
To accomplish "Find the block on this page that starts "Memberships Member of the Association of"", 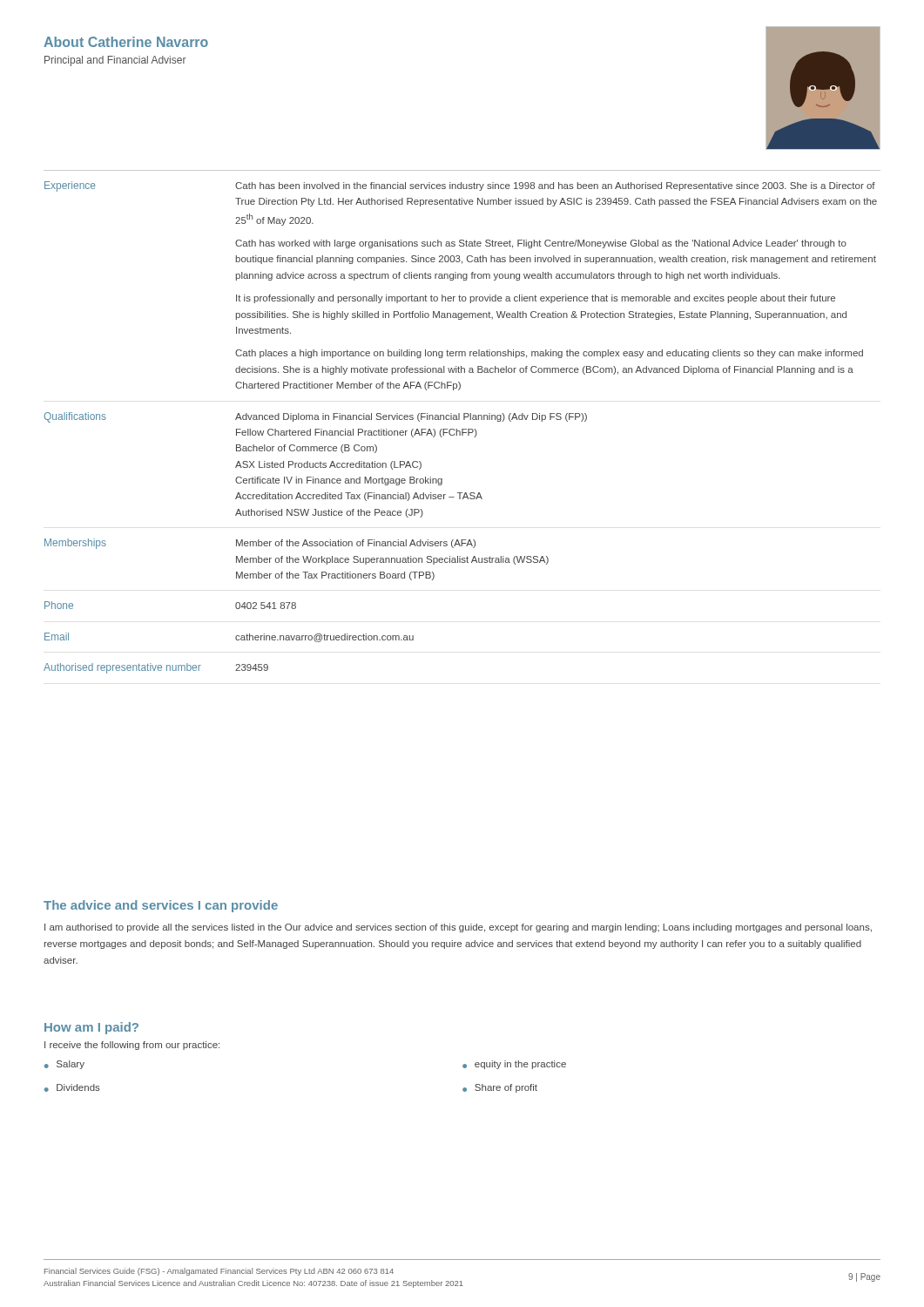I will (462, 559).
